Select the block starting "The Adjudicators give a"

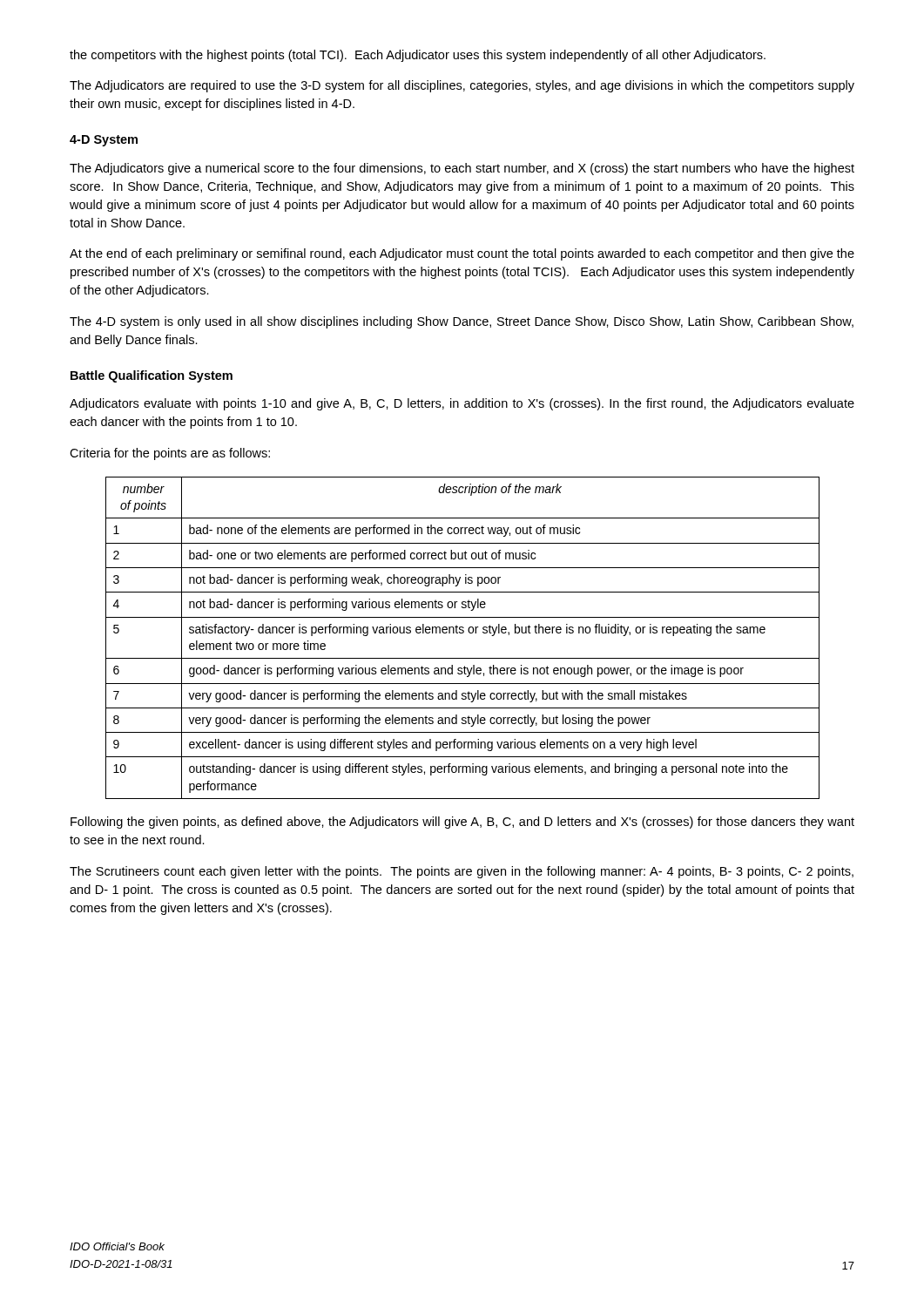coord(462,254)
